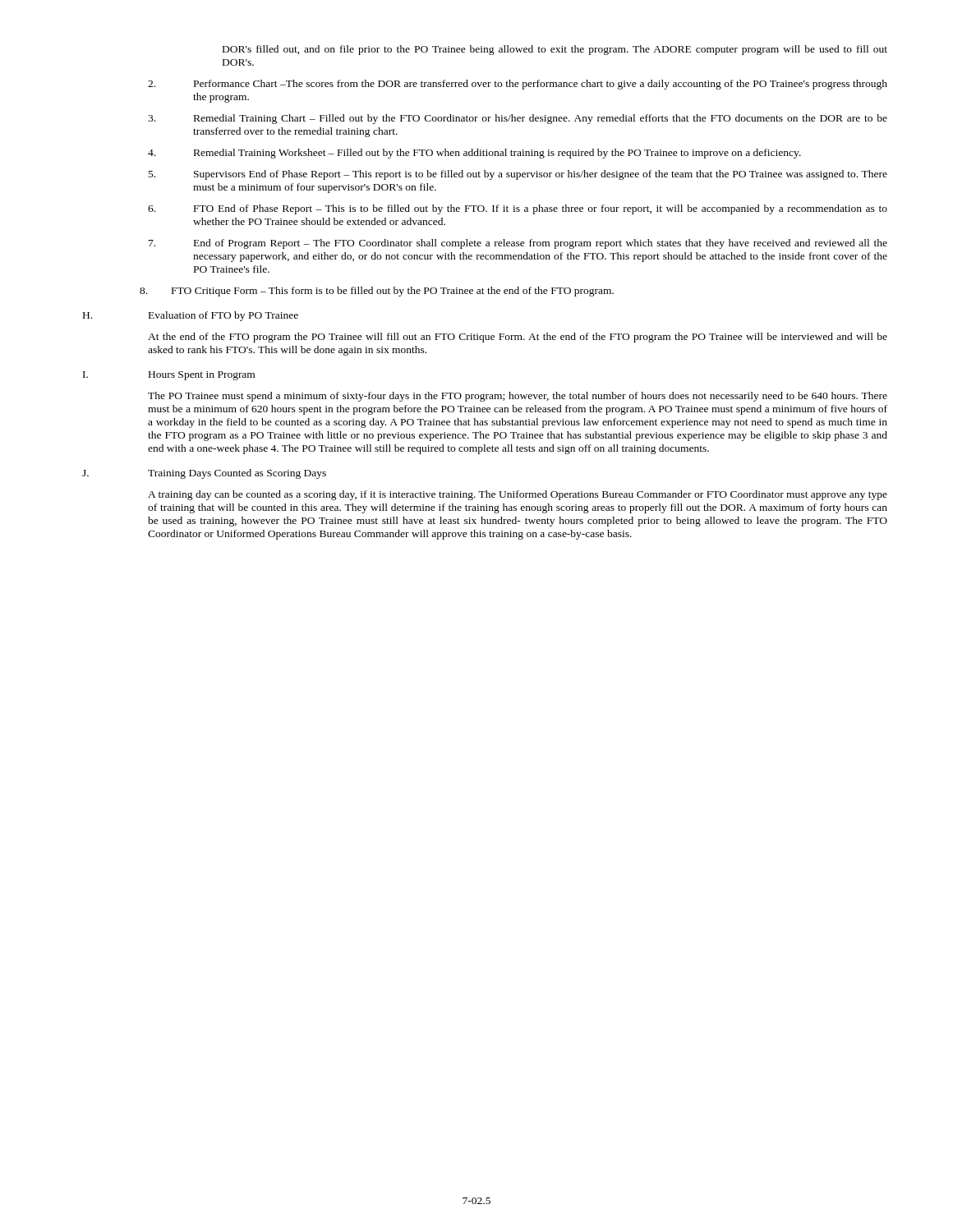This screenshot has height=1232, width=953.
Task: Select the text starting "At the end of the FTO program"
Action: pyautogui.click(x=518, y=343)
